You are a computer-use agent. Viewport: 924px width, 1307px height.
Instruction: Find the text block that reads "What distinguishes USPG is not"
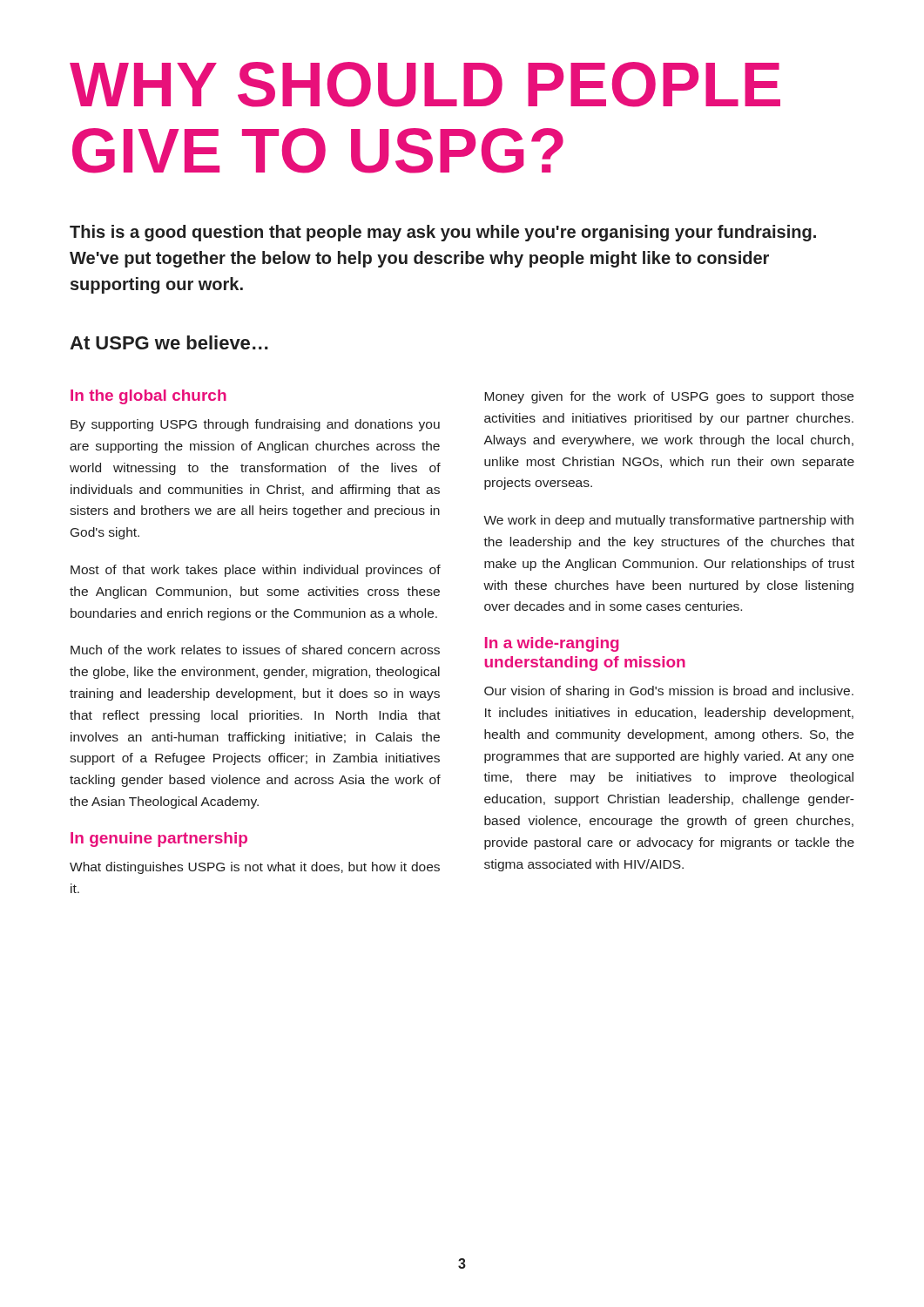(x=255, y=877)
